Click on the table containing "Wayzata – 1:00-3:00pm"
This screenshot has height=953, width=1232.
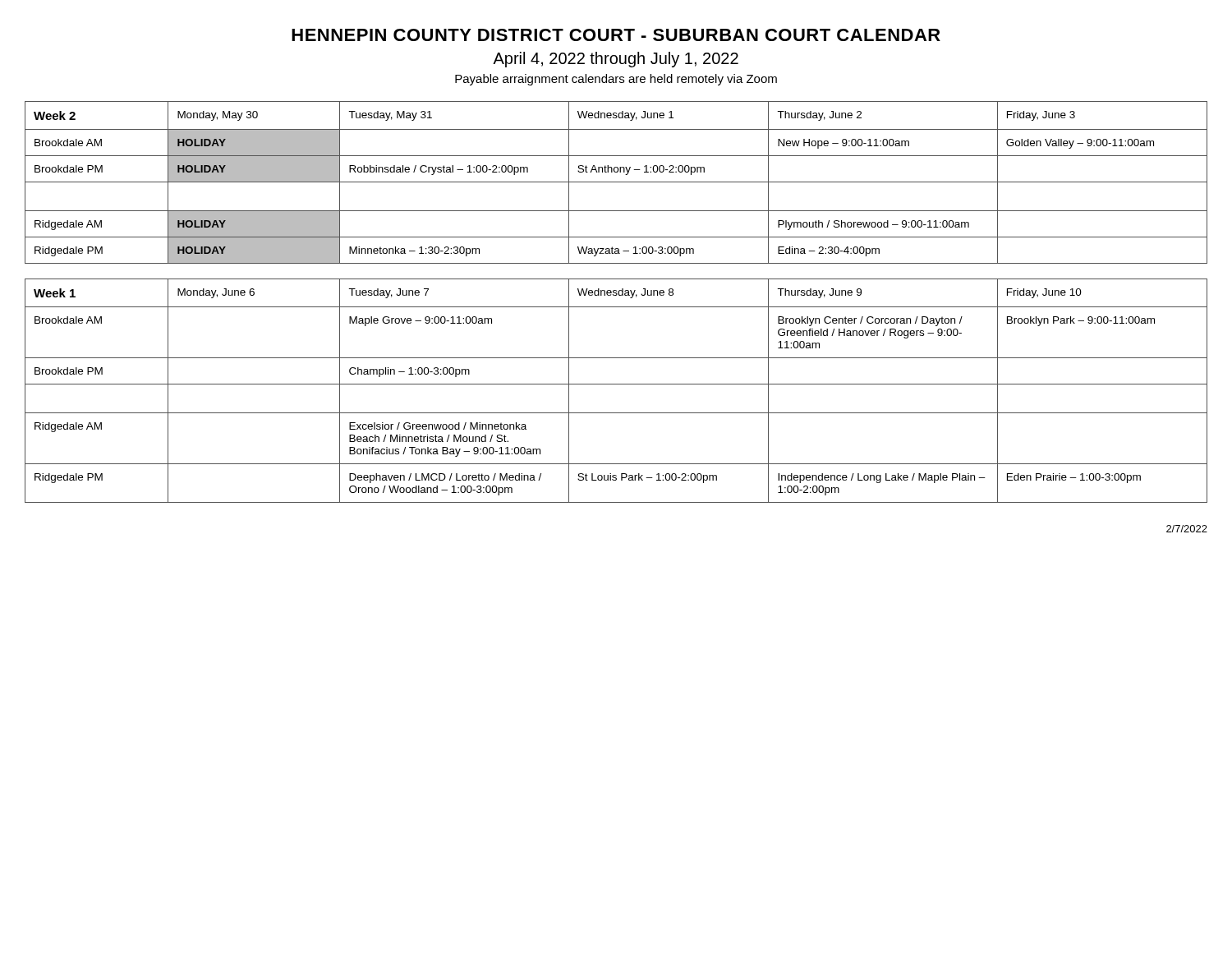coord(616,182)
